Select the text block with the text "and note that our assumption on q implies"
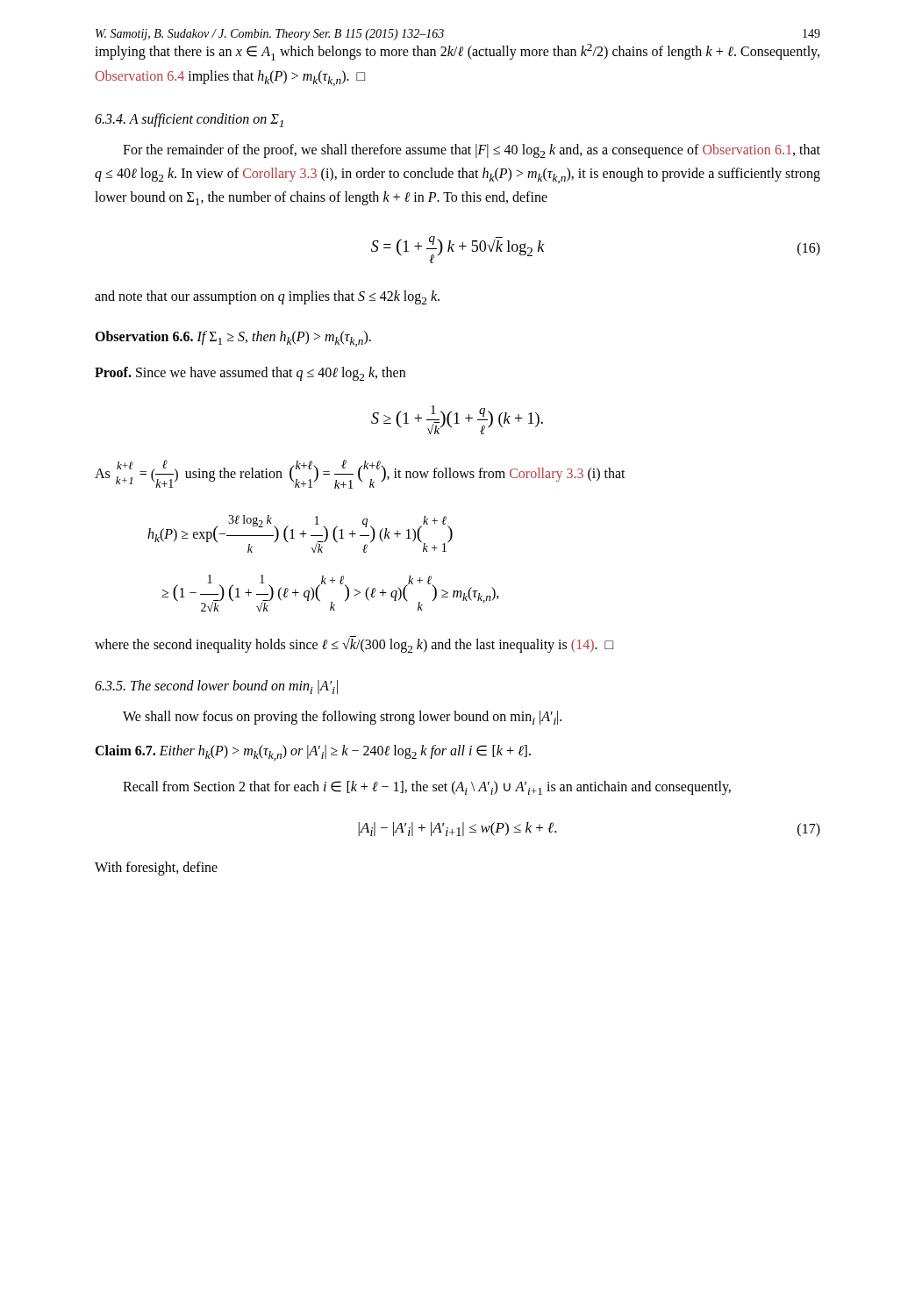 coord(268,298)
